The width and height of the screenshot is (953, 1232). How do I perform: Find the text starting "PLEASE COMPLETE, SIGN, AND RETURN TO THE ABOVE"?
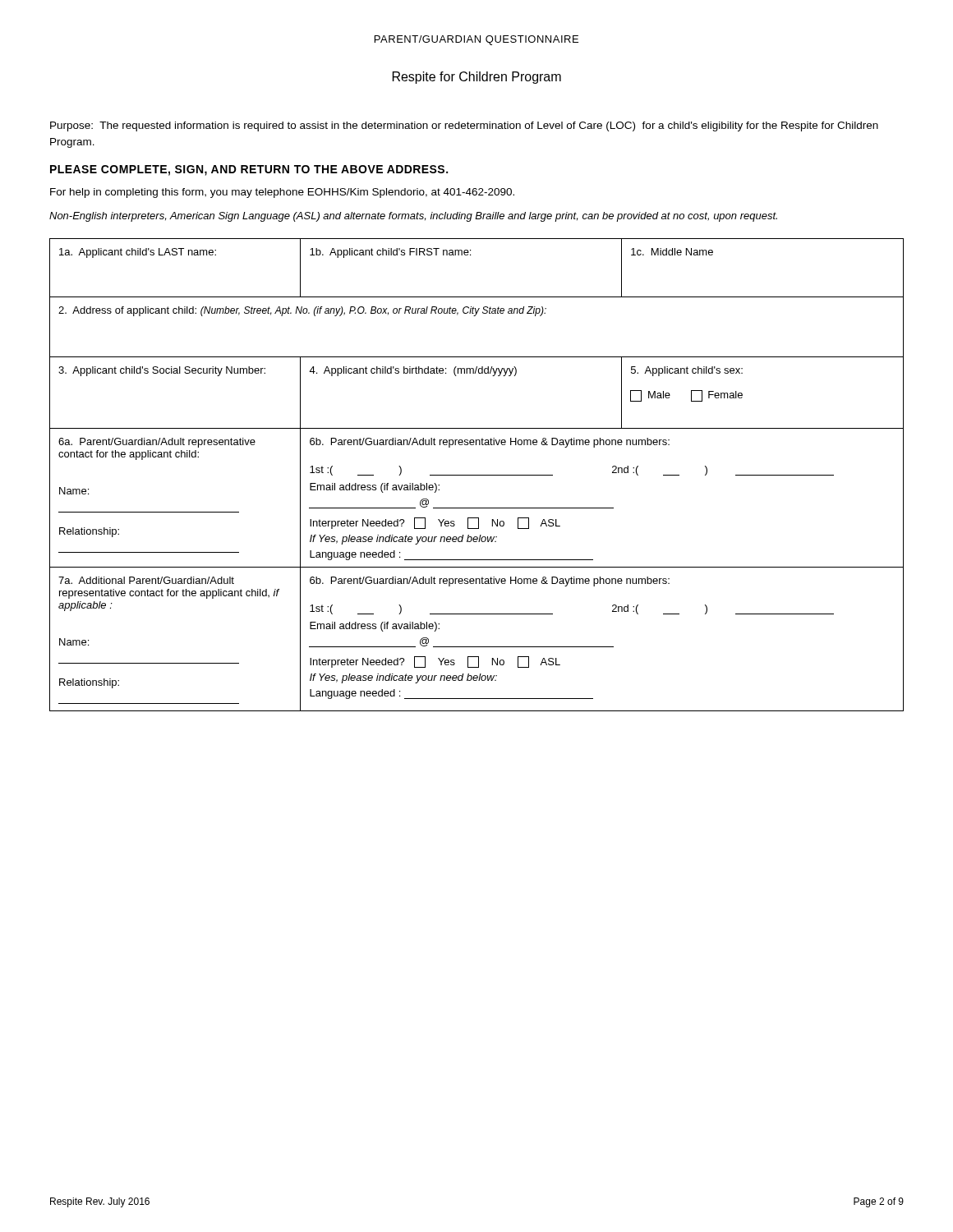(x=249, y=169)
